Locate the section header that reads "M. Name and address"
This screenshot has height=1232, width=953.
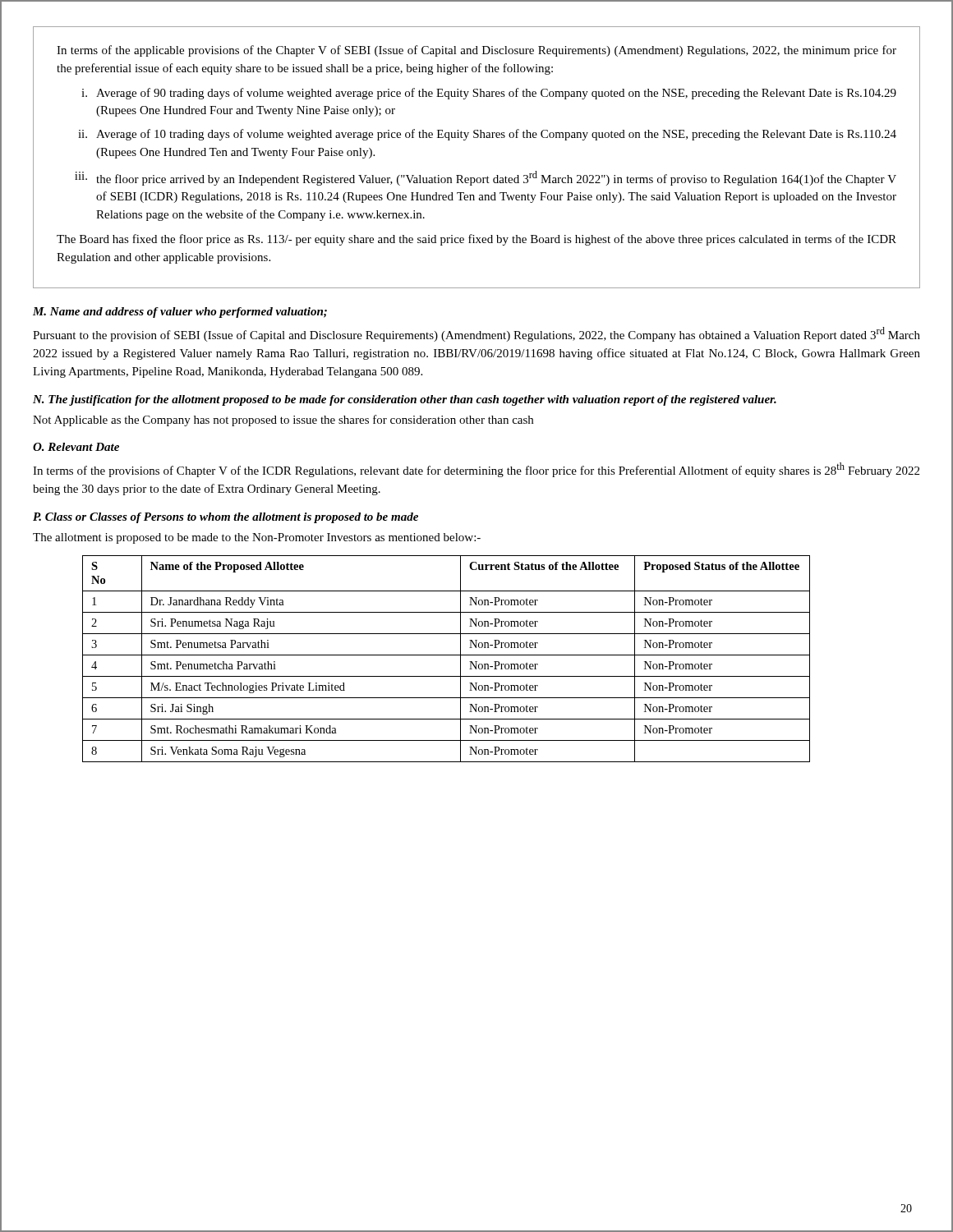pos(180,312)
